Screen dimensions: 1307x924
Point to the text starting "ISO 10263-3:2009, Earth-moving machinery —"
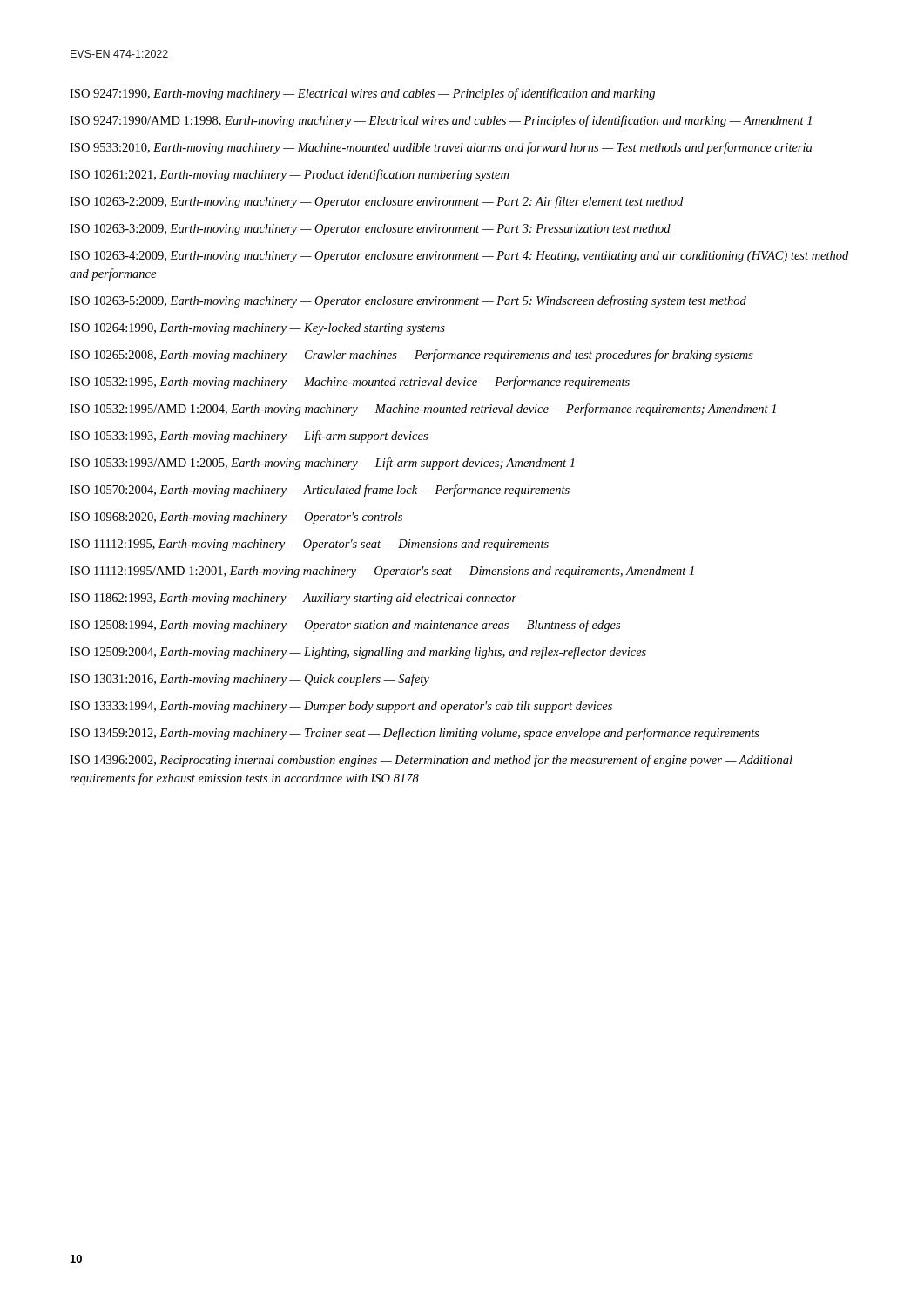(x=370, y=228)
